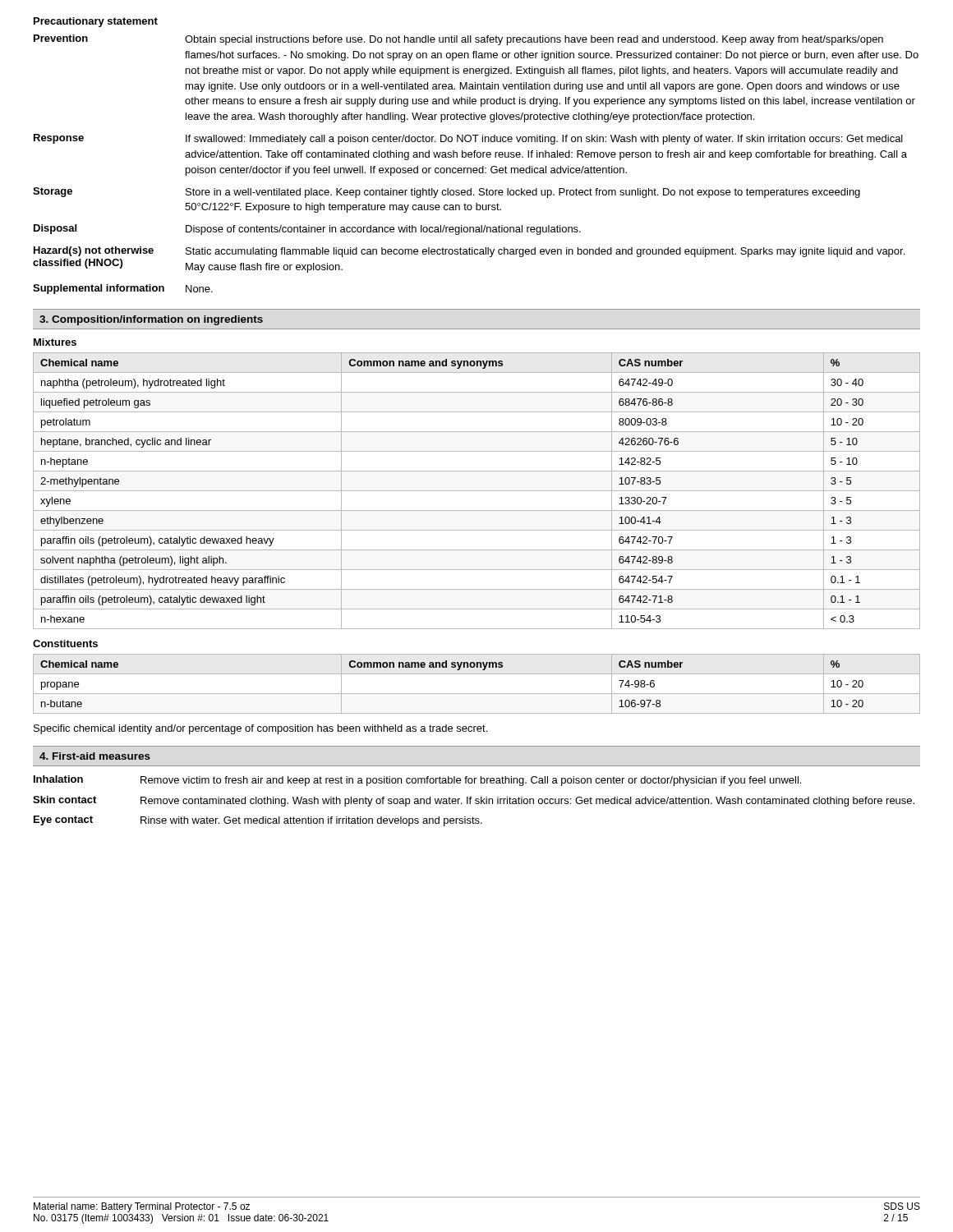The image size is (953, 1232).
Task: Navigate to the element starting "Specific chemical identity"
Action: pyautogui.click(x=261, y=728)
